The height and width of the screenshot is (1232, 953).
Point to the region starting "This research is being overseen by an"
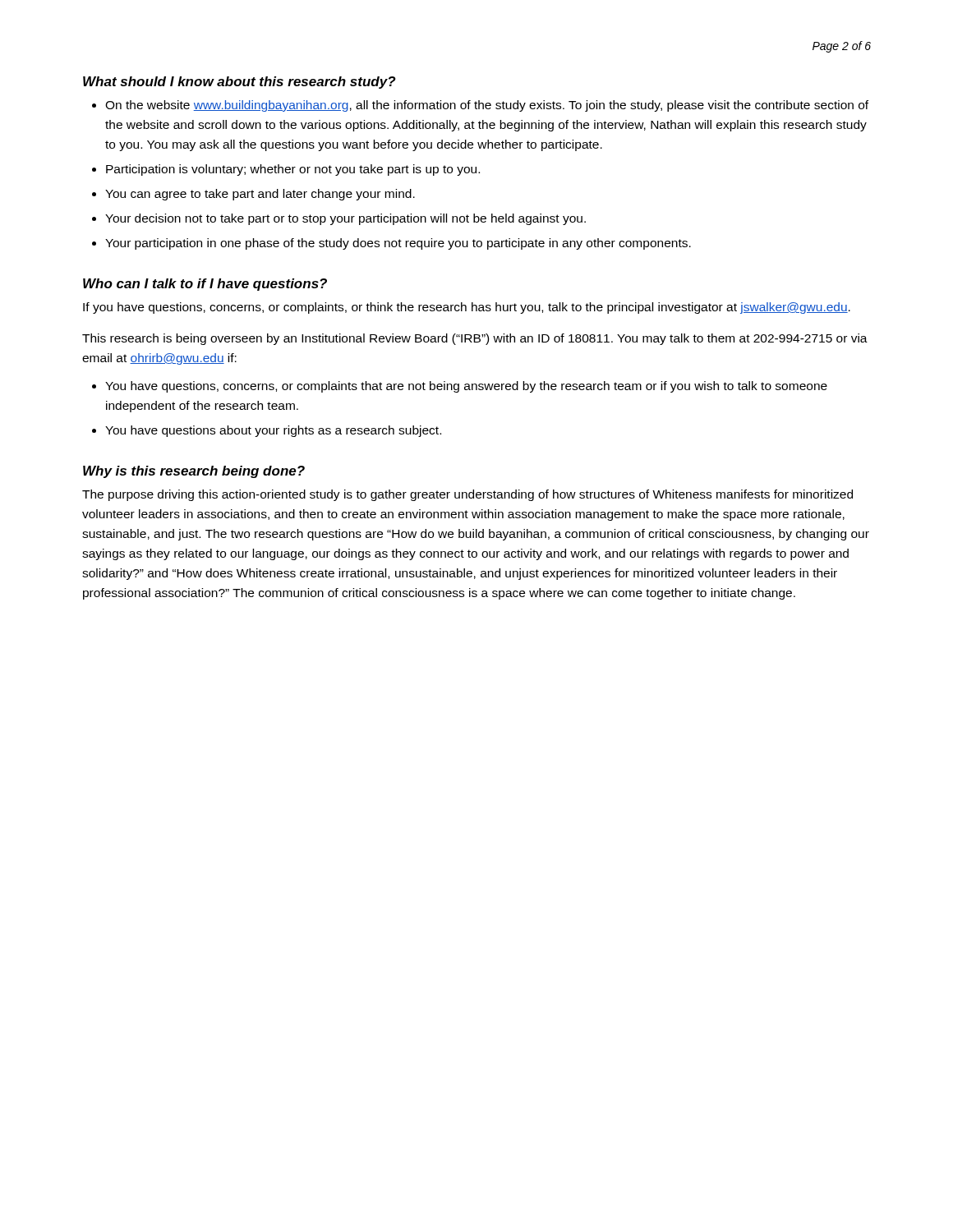point(475,348)
